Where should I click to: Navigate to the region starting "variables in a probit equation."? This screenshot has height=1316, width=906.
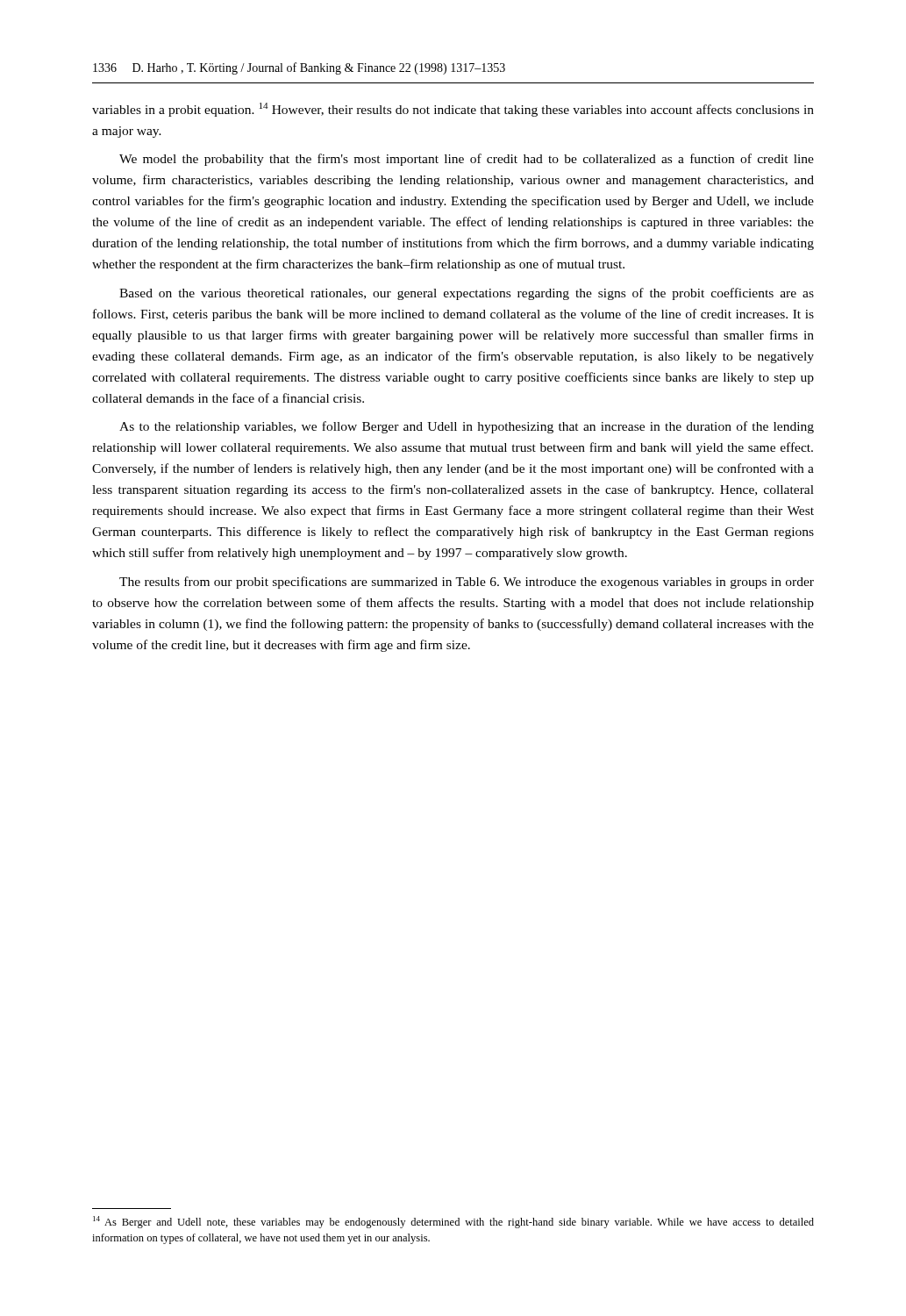453,377
